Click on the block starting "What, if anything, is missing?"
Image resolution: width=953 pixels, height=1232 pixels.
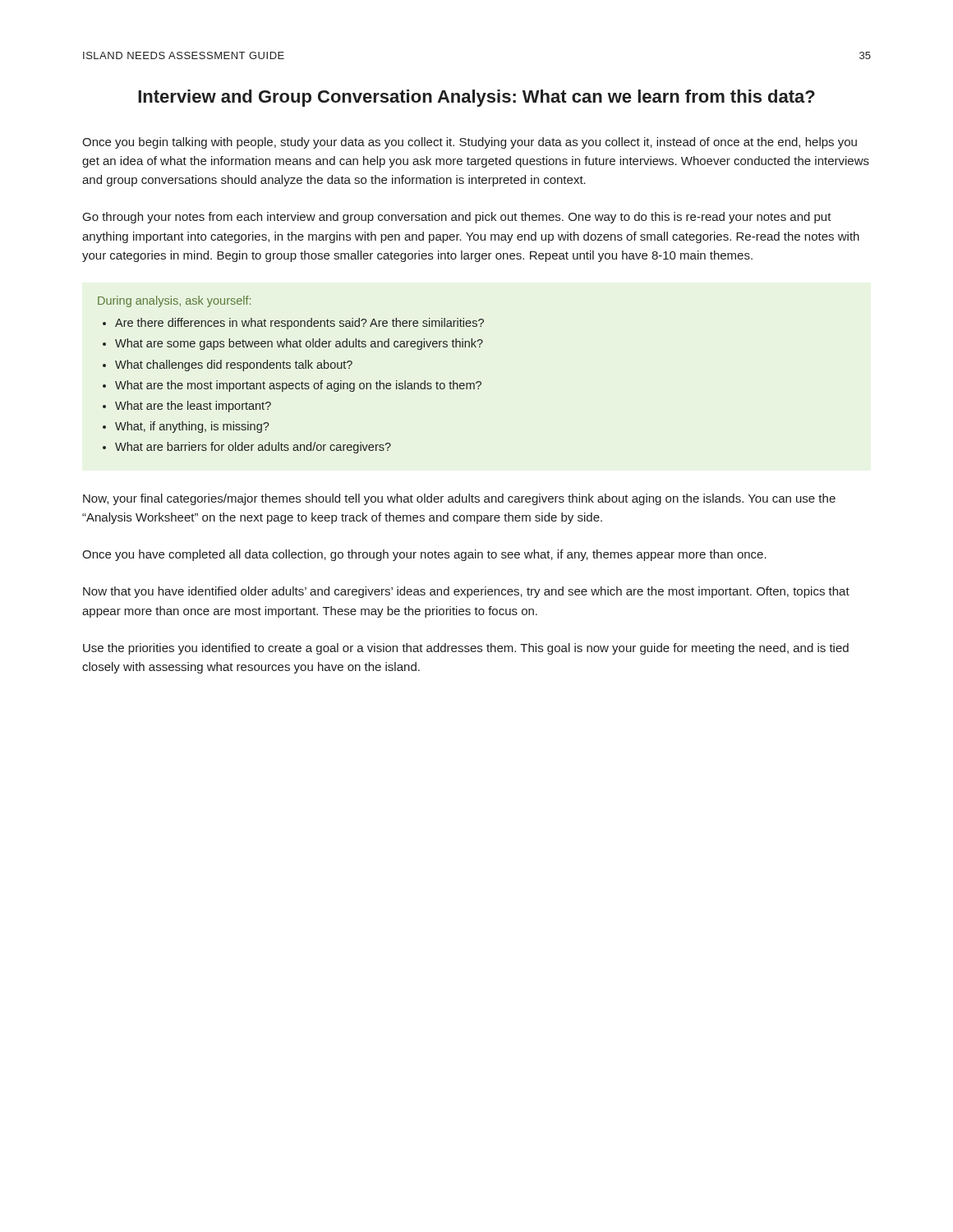point(192,426)
